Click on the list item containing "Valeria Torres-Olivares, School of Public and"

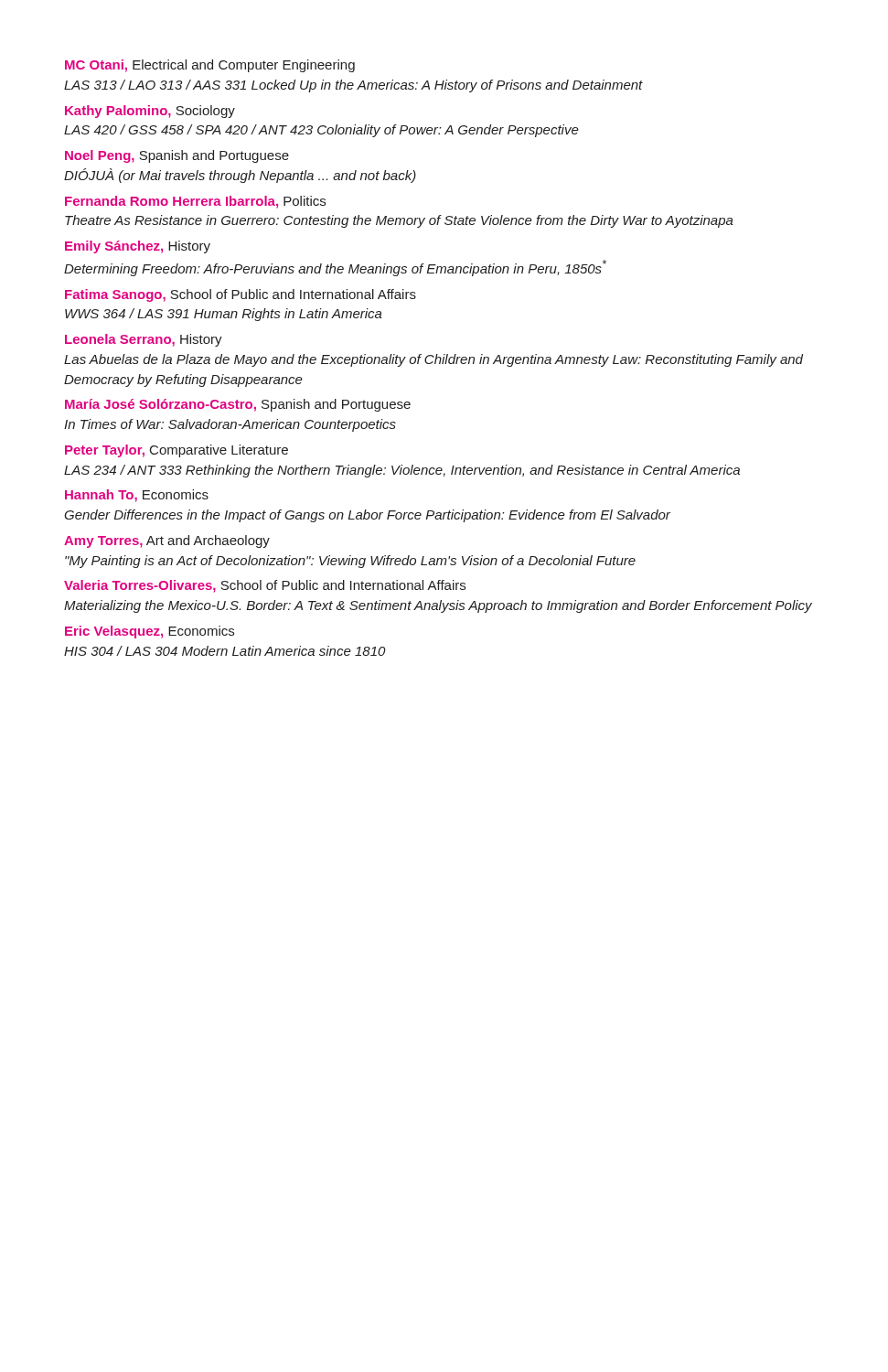444,596
